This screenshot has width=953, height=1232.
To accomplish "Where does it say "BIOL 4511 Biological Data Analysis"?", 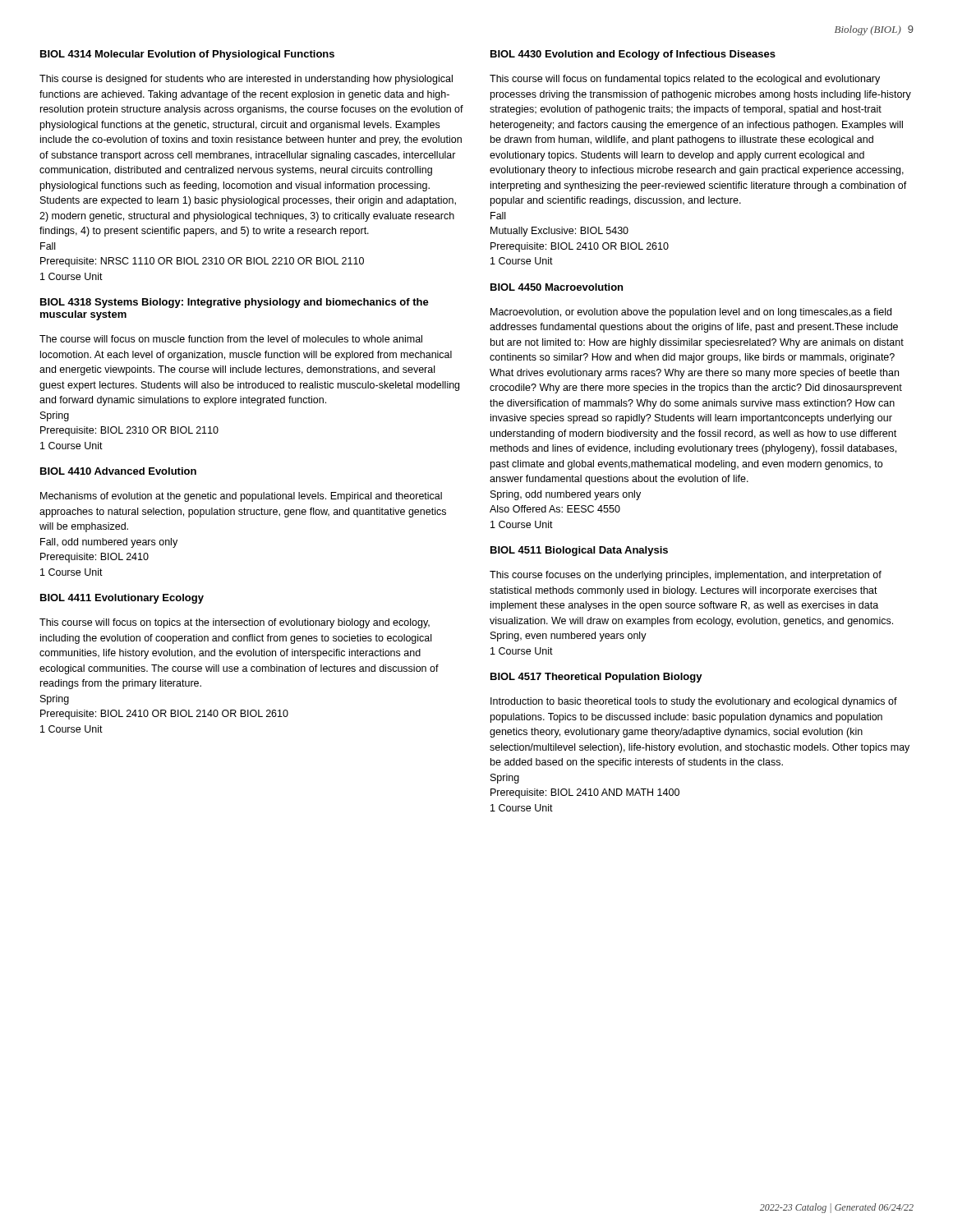I will point(579,551).
